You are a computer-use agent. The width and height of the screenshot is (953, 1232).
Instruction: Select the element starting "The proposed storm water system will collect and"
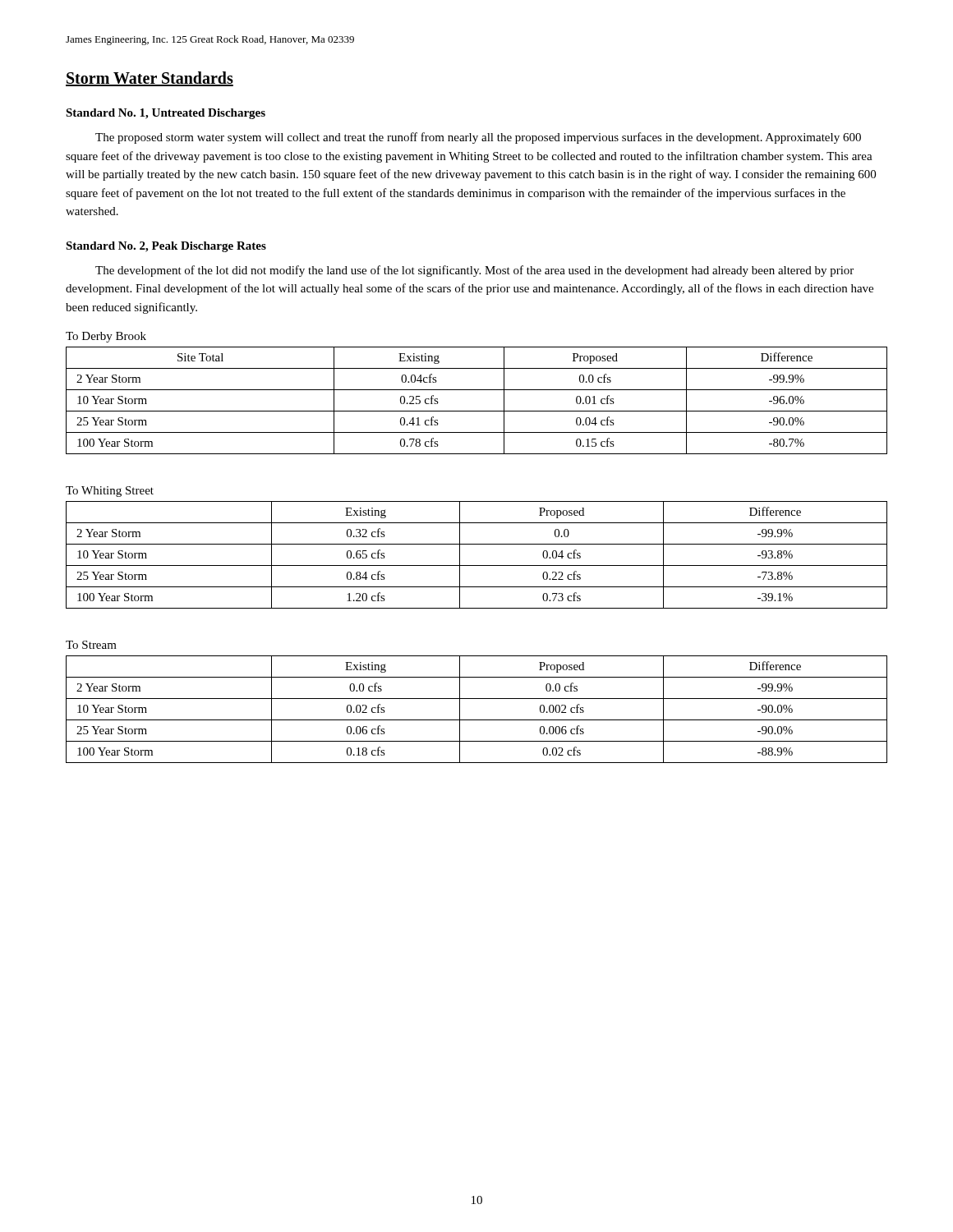(x=471, y=174)
